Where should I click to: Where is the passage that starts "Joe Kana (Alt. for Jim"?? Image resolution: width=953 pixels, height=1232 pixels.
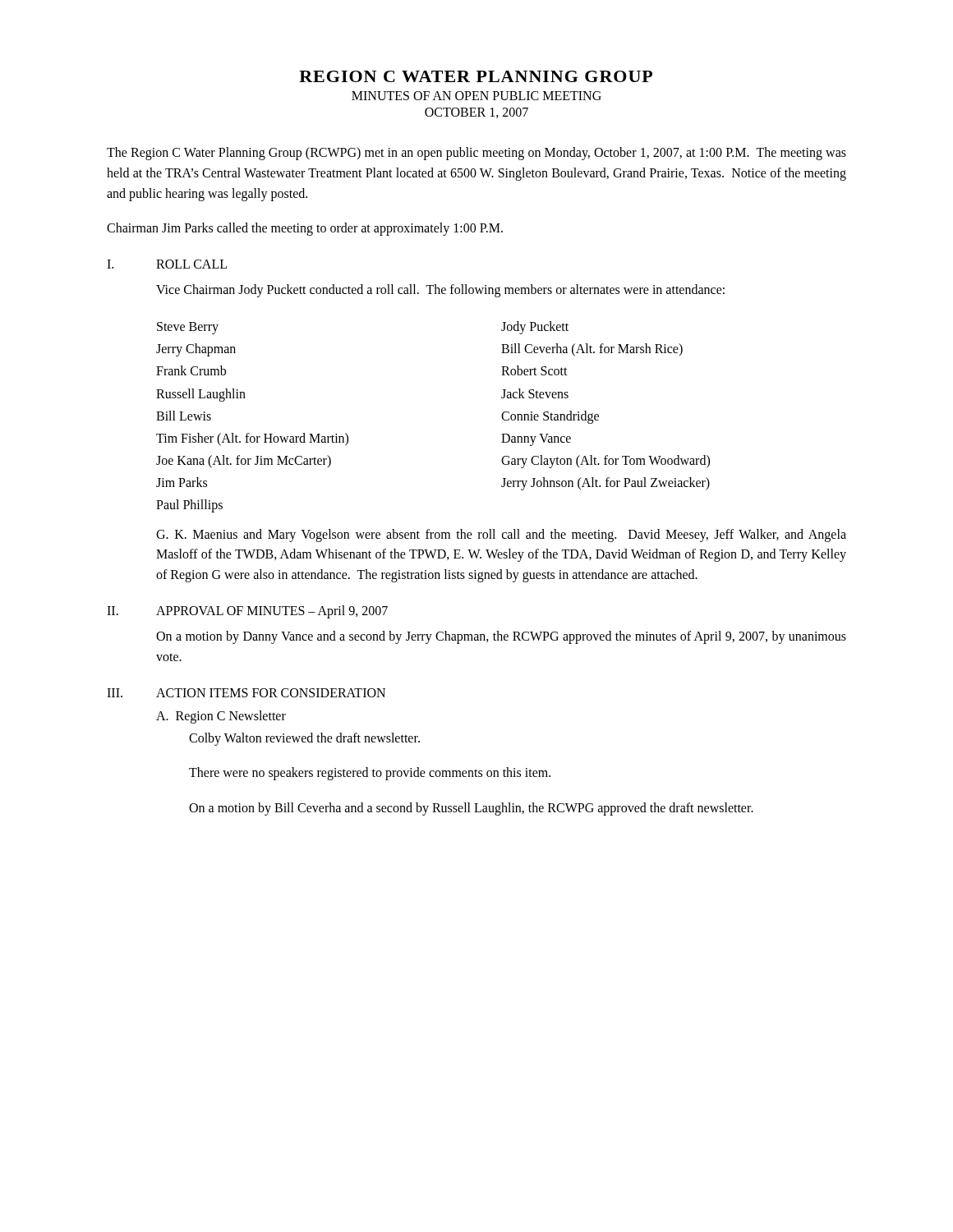[x=244, y=460]
